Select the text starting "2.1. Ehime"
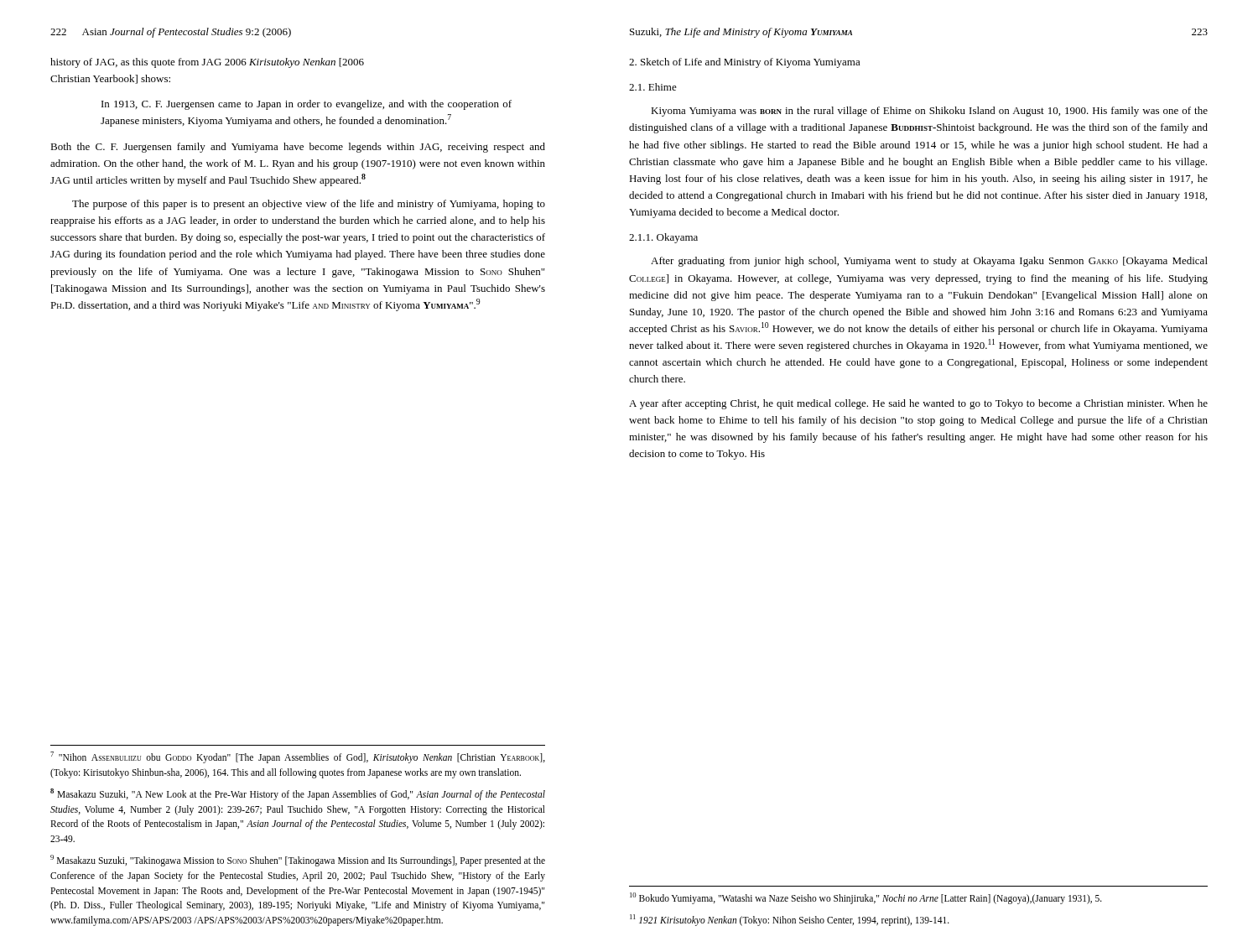 click(x=653, y=87)
